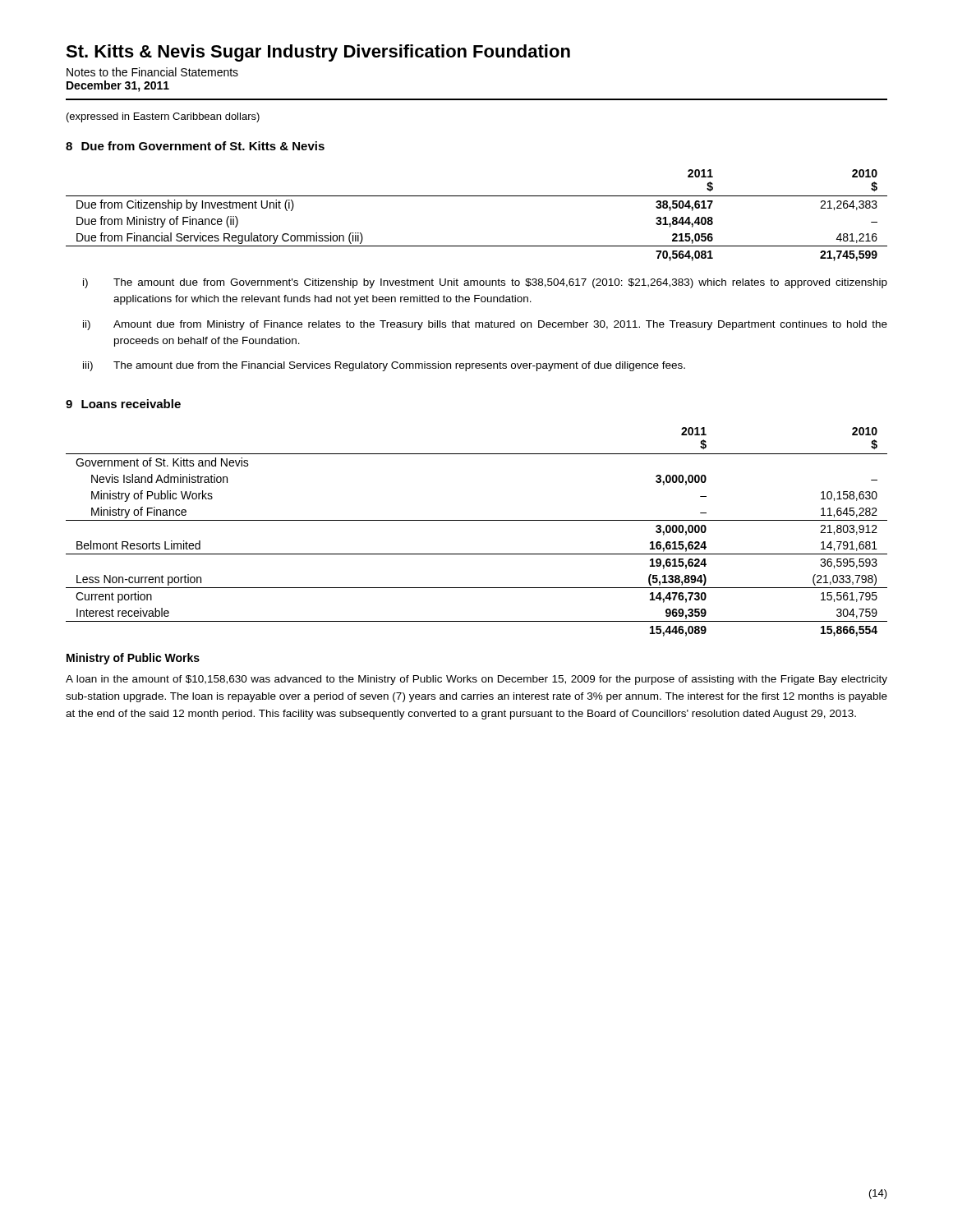
Task: Point to the title beginning "St. Kitts & Nevis Sugar Industry Diversification"
Action: tap(318, 53)
